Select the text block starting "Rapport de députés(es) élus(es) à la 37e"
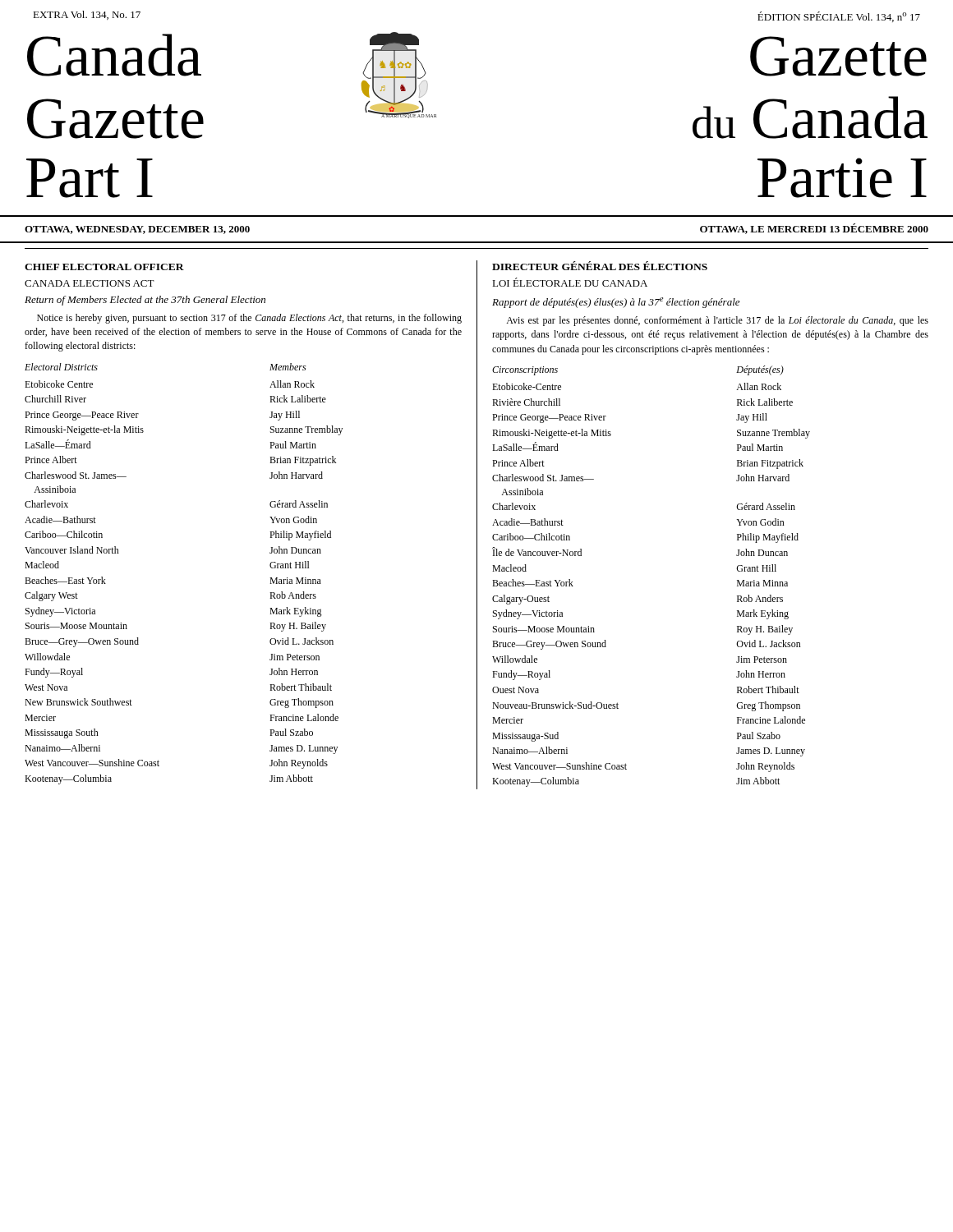Image resolution: width=953 pixels, height=1232 pixels. pyautogui.click(x=616, y=300)
